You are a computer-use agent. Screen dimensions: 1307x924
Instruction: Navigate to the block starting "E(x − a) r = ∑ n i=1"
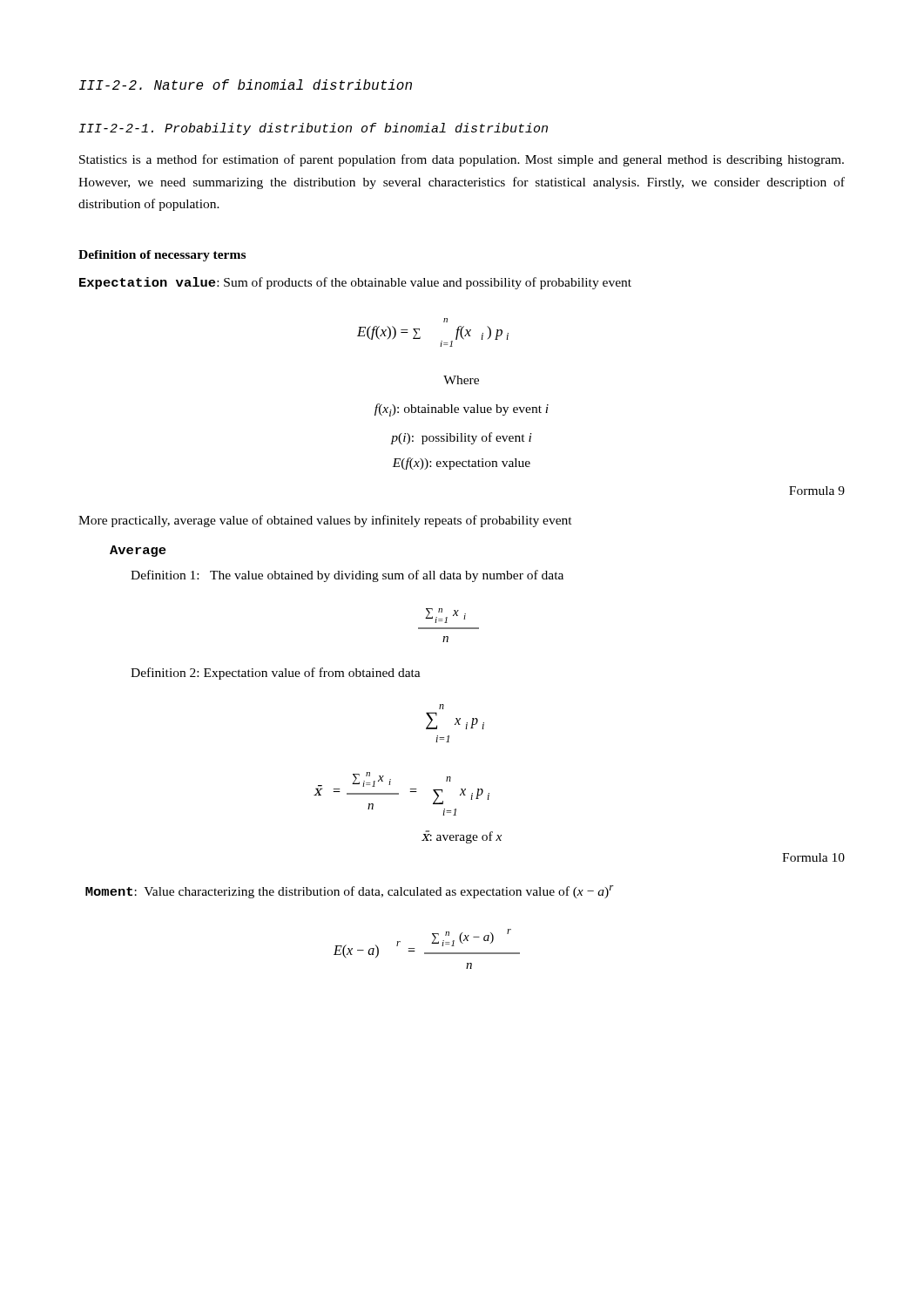pos(462,950)
